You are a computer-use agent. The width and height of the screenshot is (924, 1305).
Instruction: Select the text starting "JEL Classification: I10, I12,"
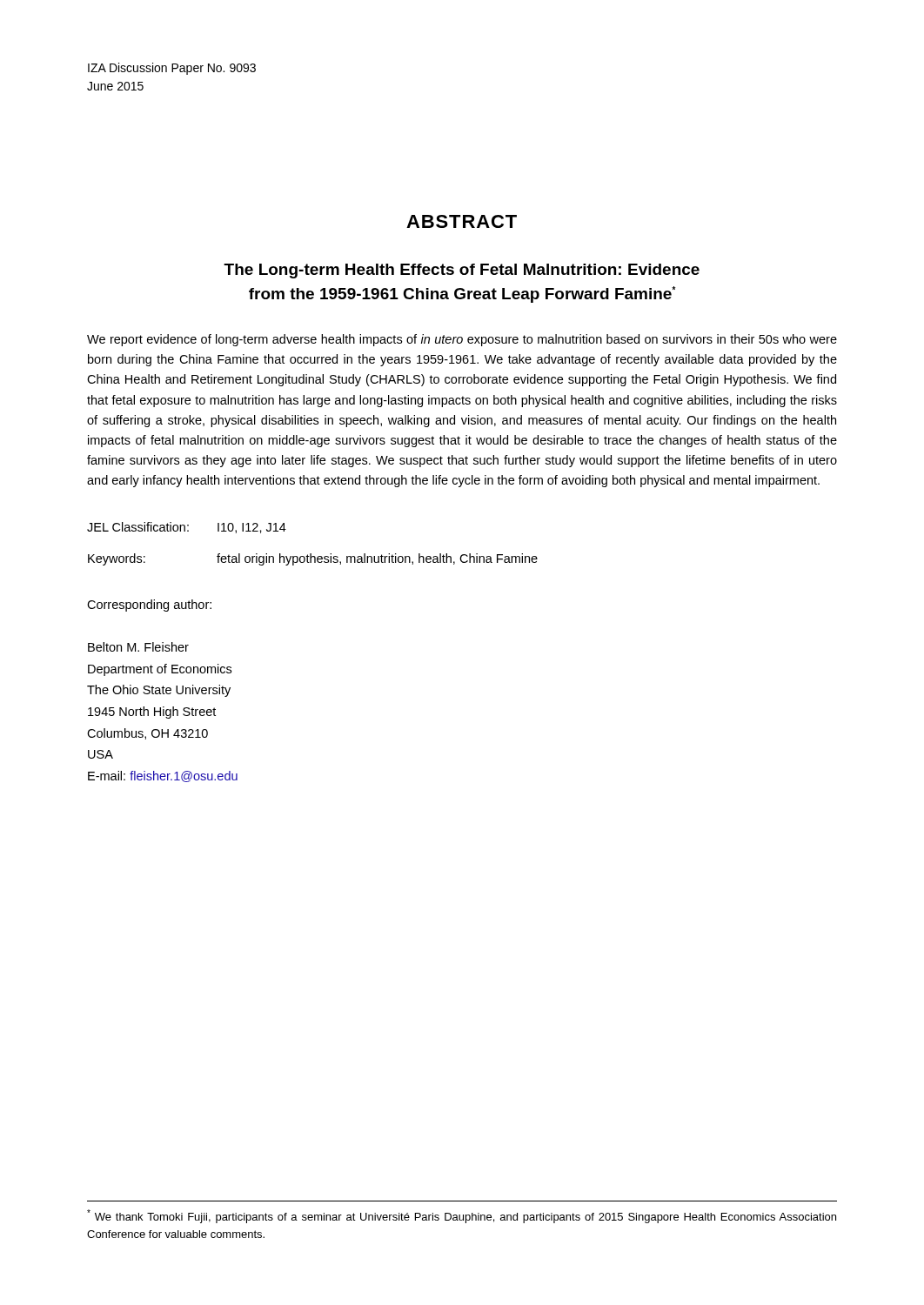(187, 528)
